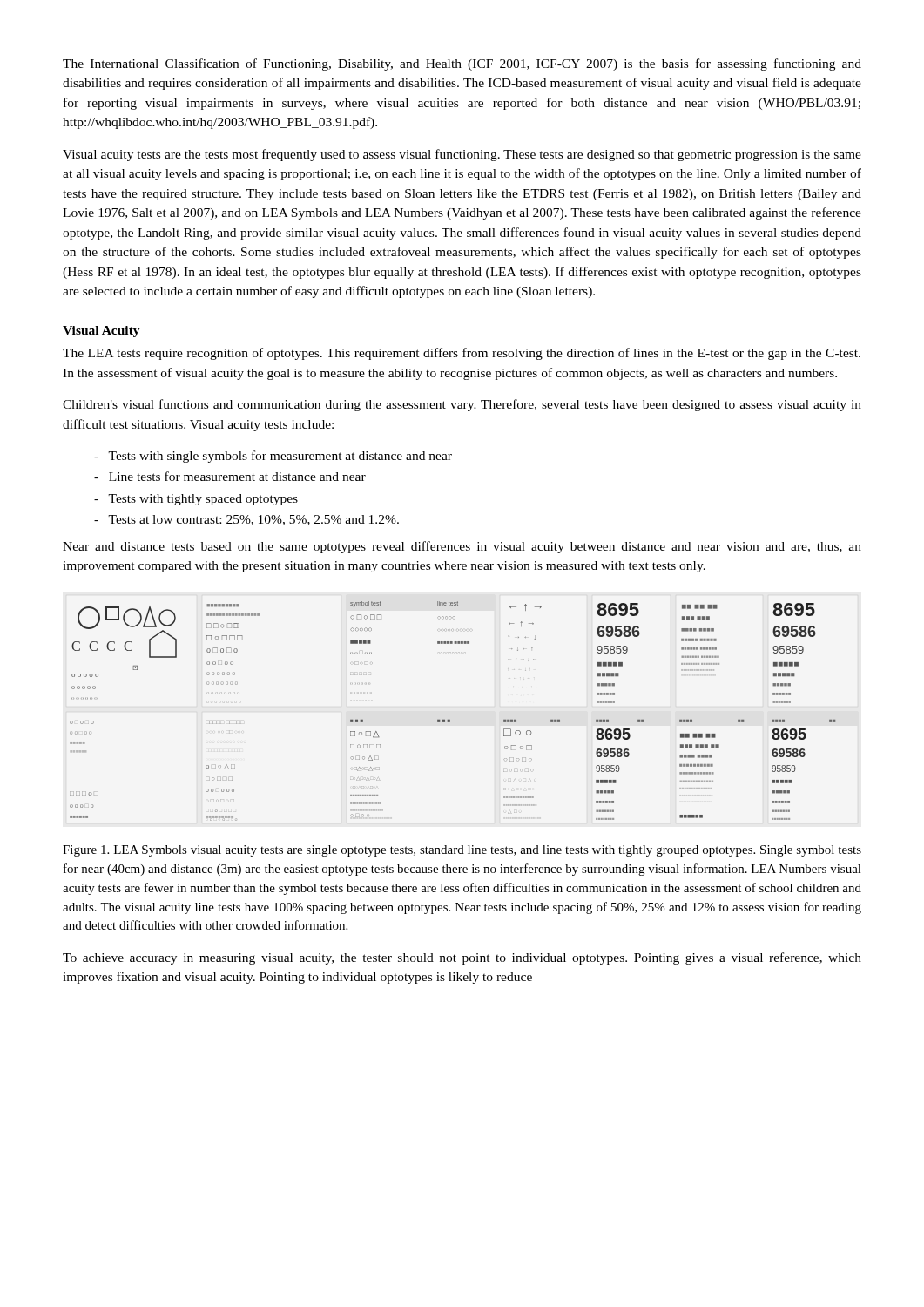The image size is (924, 1307).
Task: Locate the text starting "- Line tests for measurement at"
Action: click(x=230, y=477)
